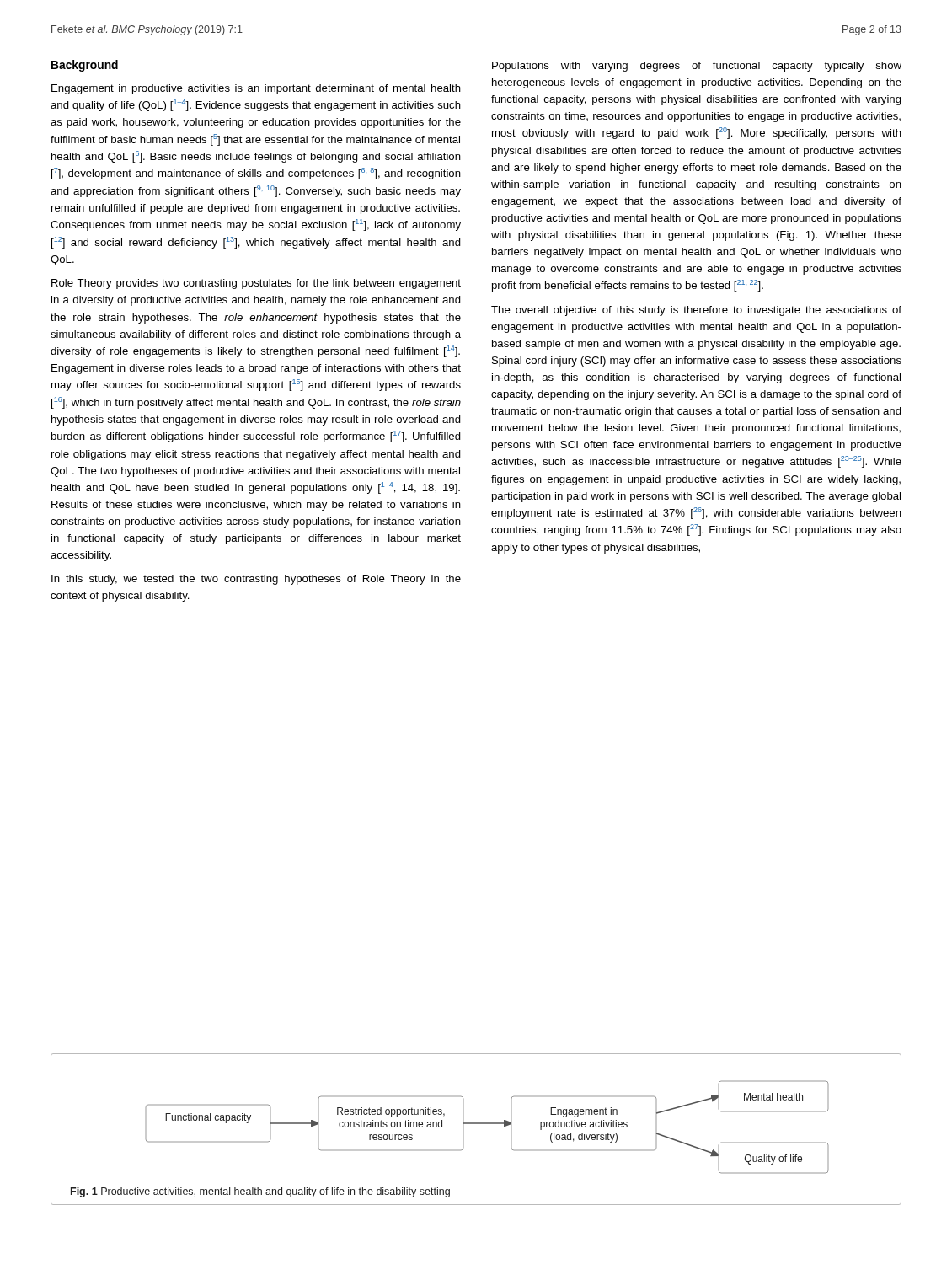Locate a section header

click(84, 65)
